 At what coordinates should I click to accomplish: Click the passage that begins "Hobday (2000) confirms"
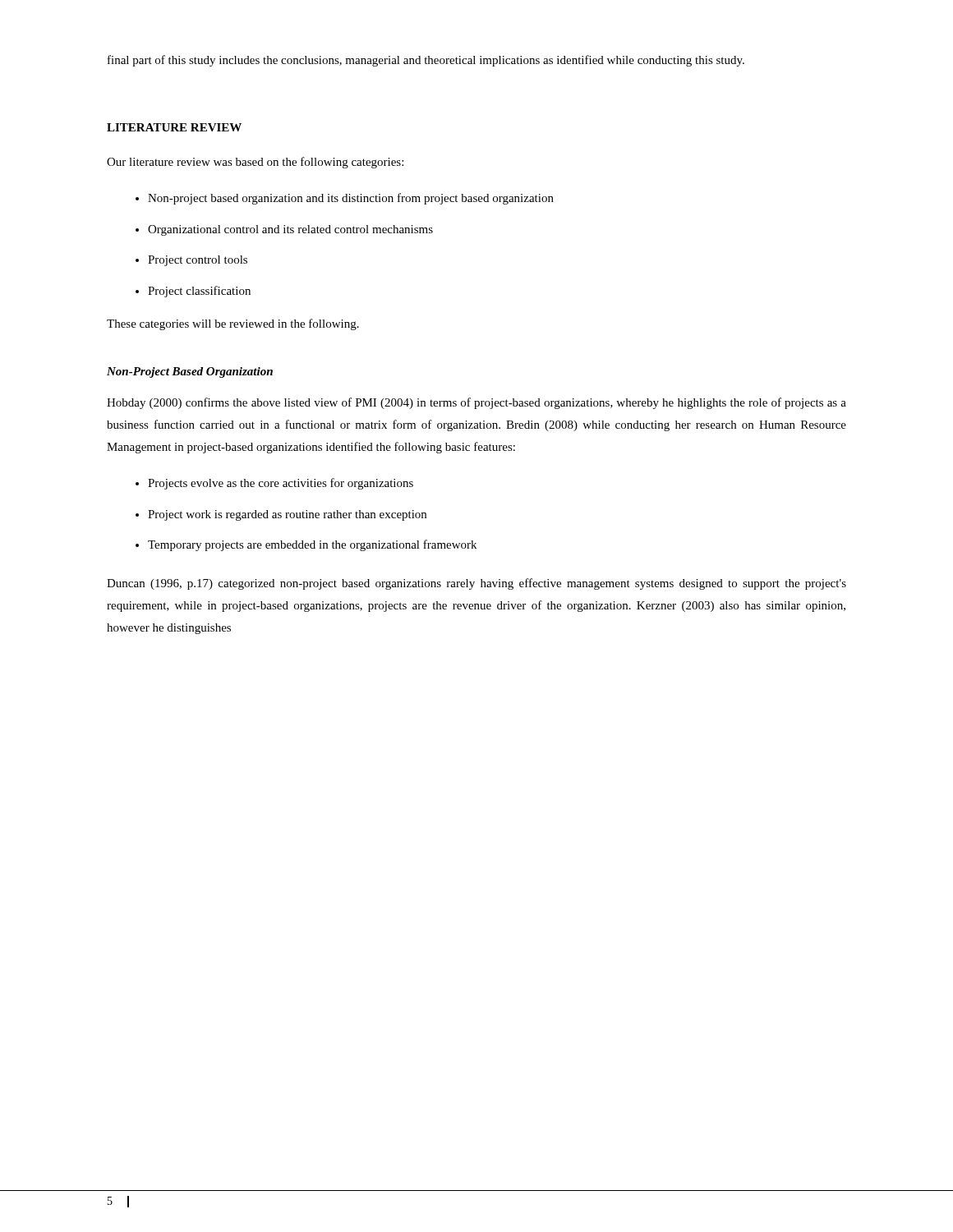pyautogui.click(x=476, y=425)
